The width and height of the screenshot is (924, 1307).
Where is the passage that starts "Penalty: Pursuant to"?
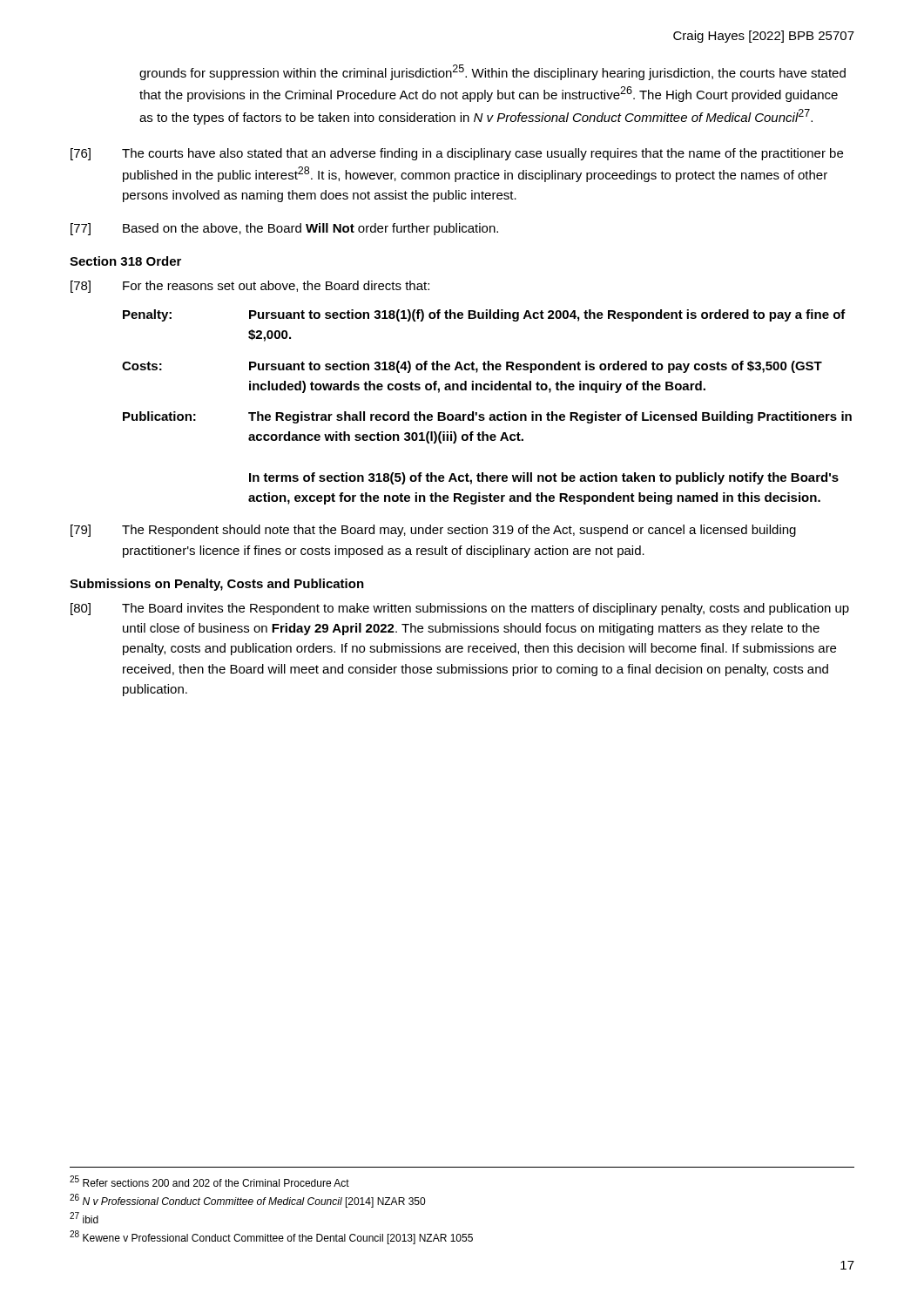pyautogui.click(x=488, y=324)
